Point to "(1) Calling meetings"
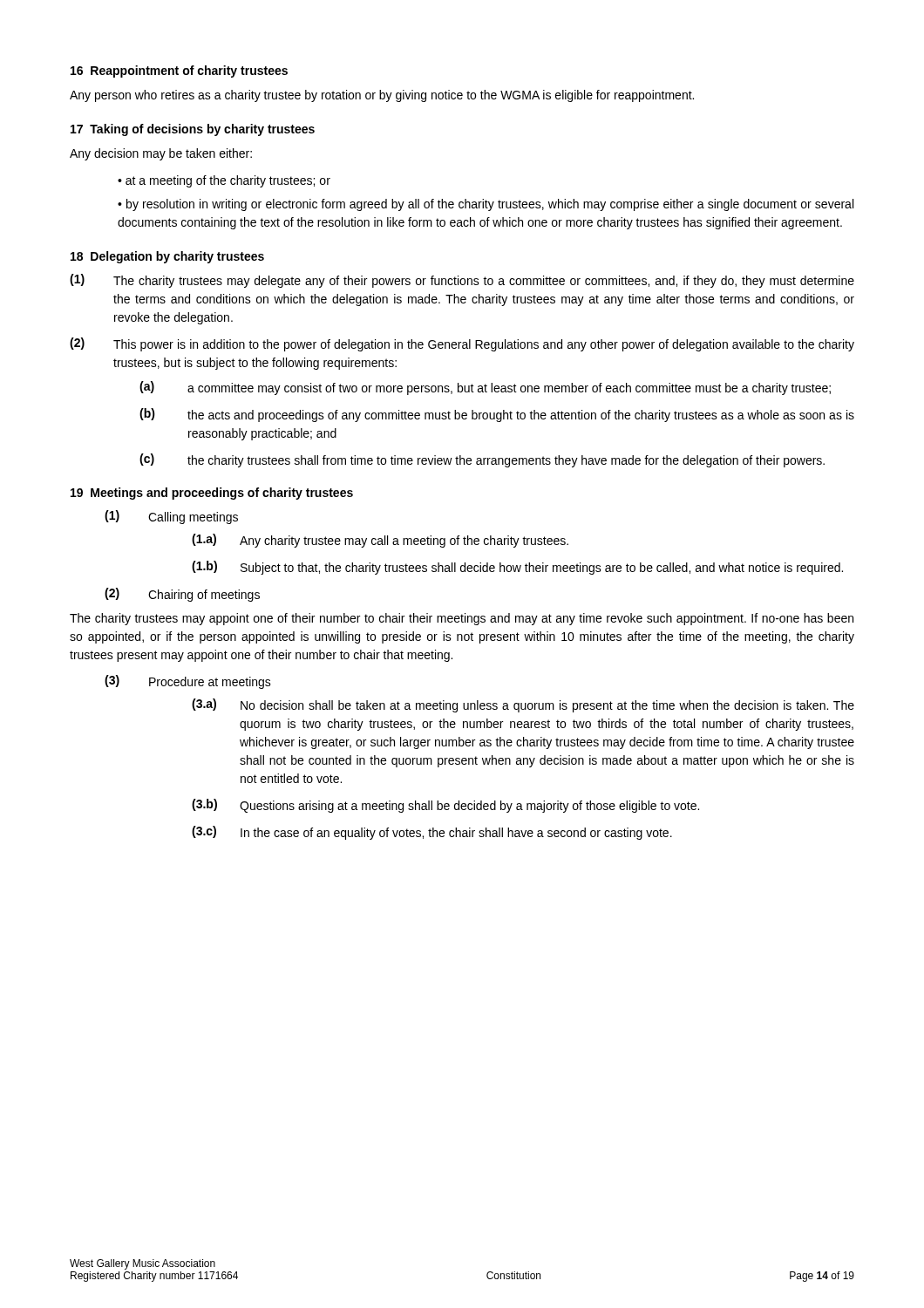 pos(171,517)
